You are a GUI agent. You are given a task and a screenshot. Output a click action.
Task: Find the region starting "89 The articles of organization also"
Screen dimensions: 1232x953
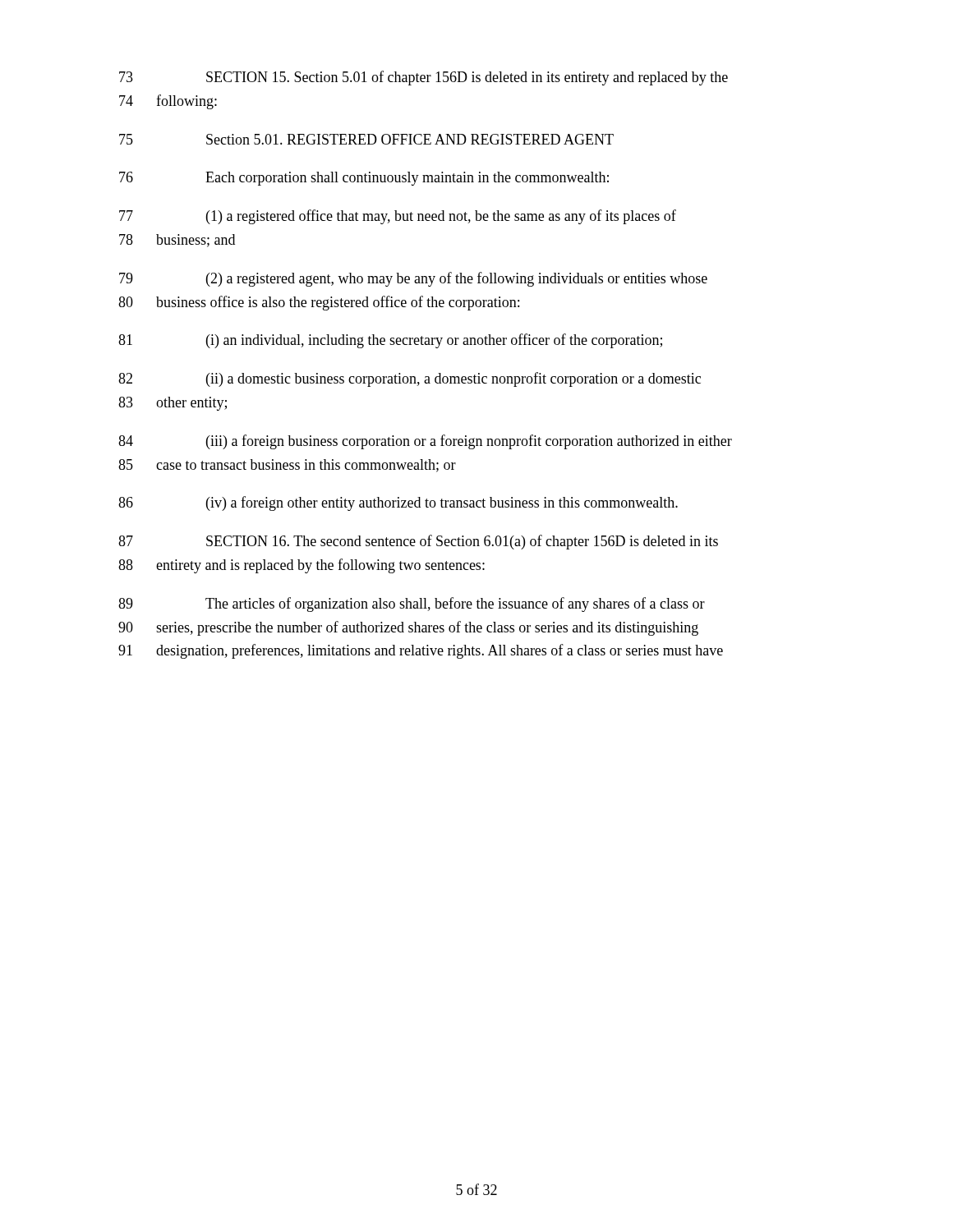476,604
